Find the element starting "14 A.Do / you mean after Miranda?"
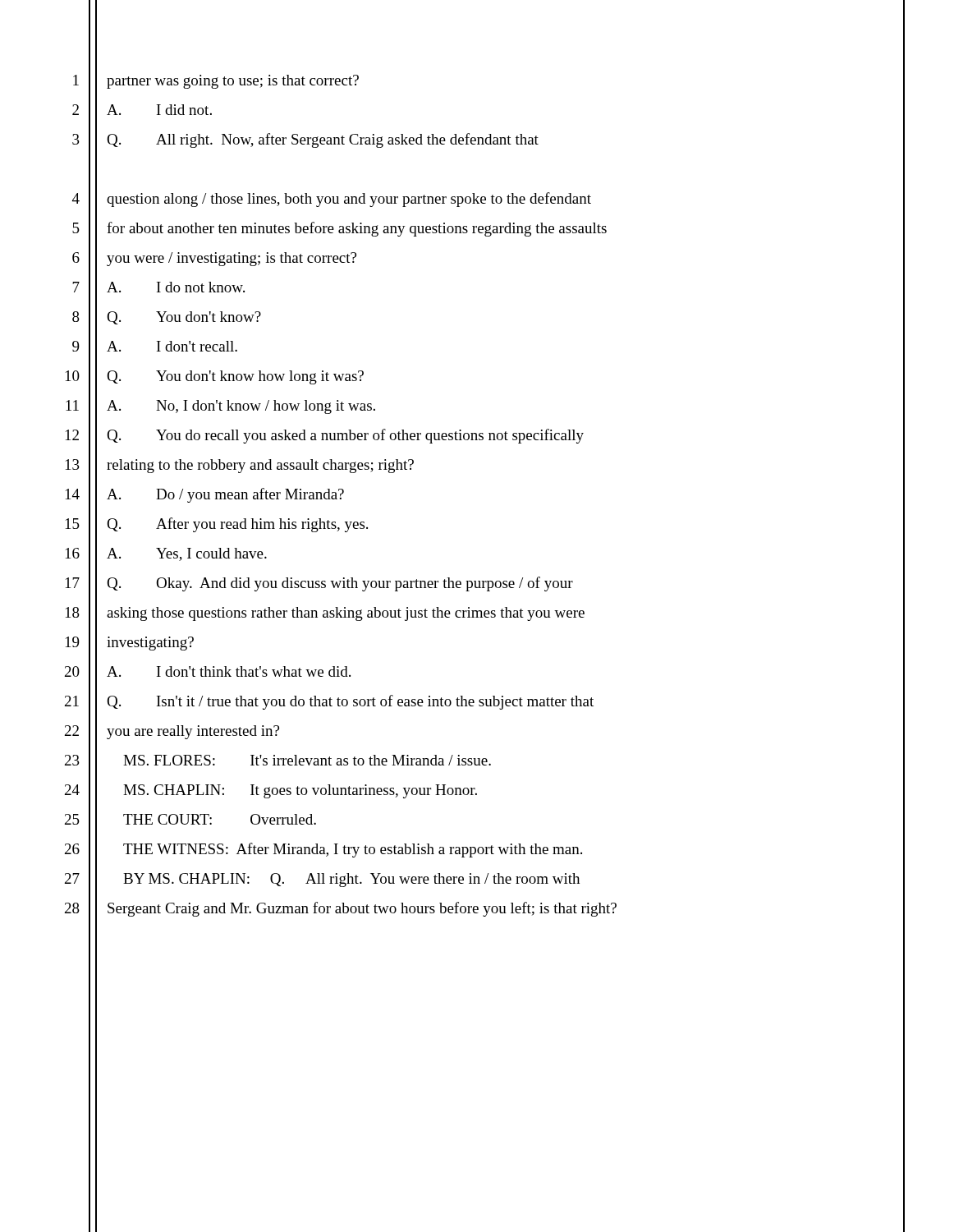 point(225,495)
